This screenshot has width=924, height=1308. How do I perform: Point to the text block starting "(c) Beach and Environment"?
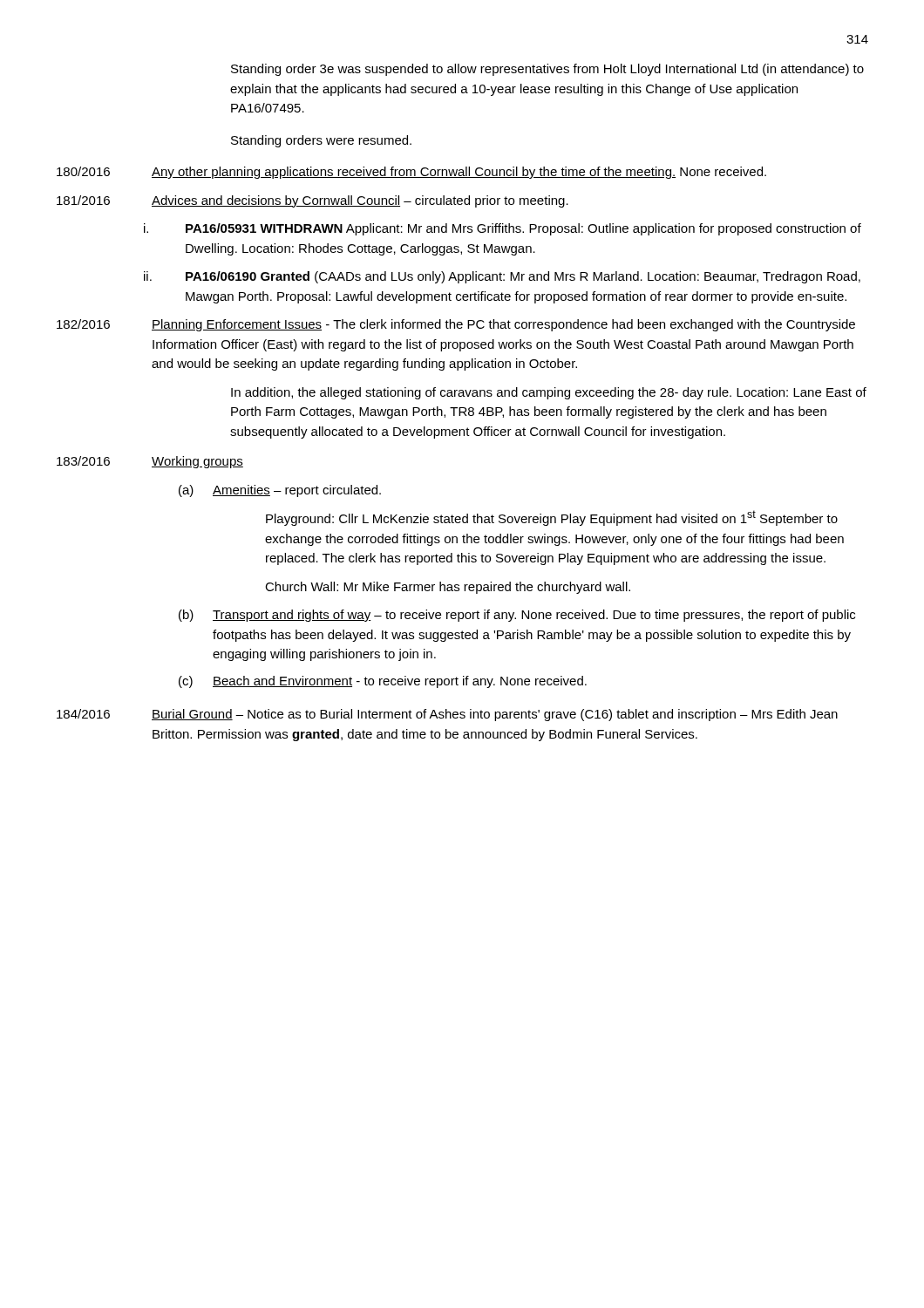click(523, 681)
